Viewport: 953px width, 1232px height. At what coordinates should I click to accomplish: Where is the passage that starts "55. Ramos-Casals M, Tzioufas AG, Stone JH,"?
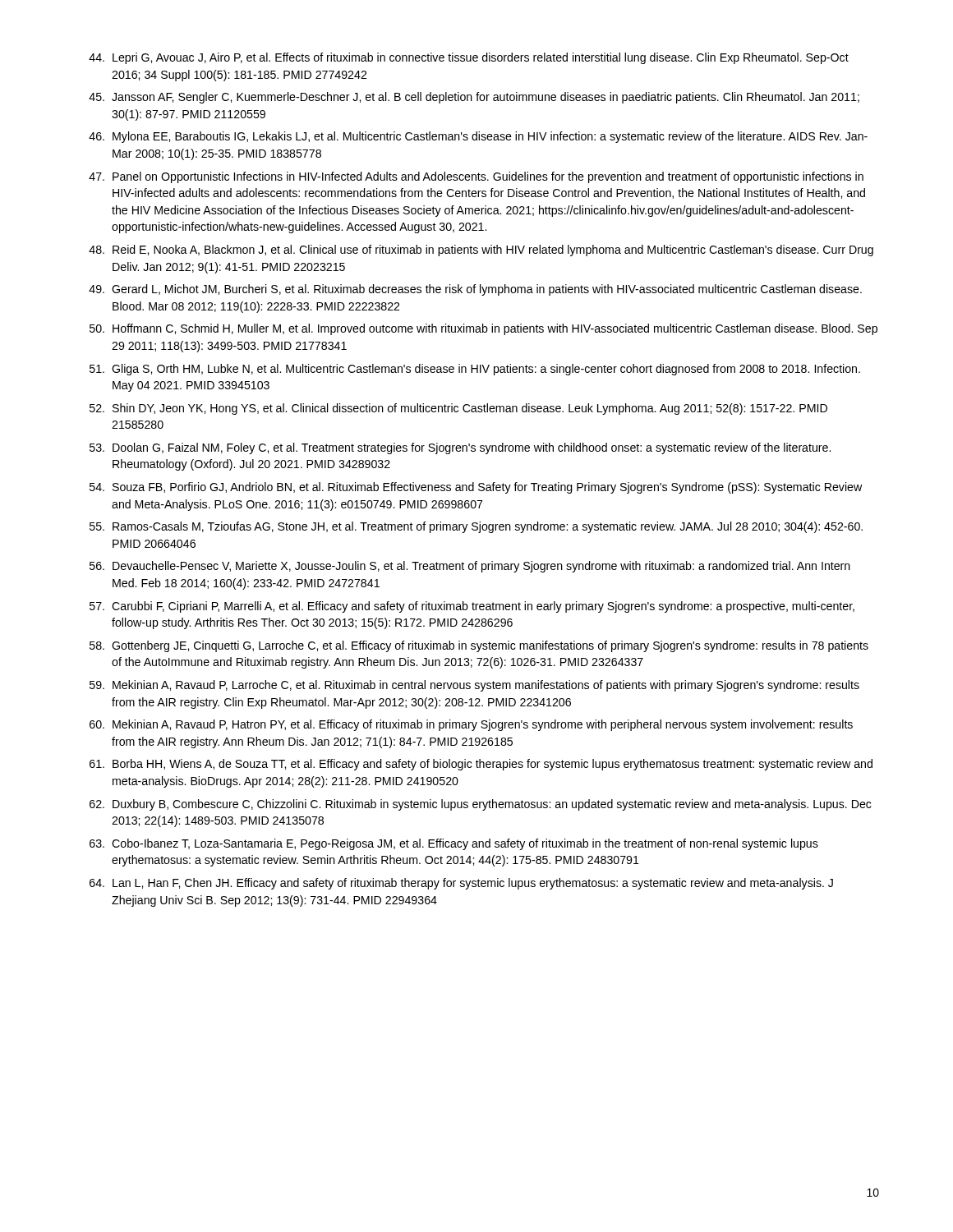(x=476, y=535)
